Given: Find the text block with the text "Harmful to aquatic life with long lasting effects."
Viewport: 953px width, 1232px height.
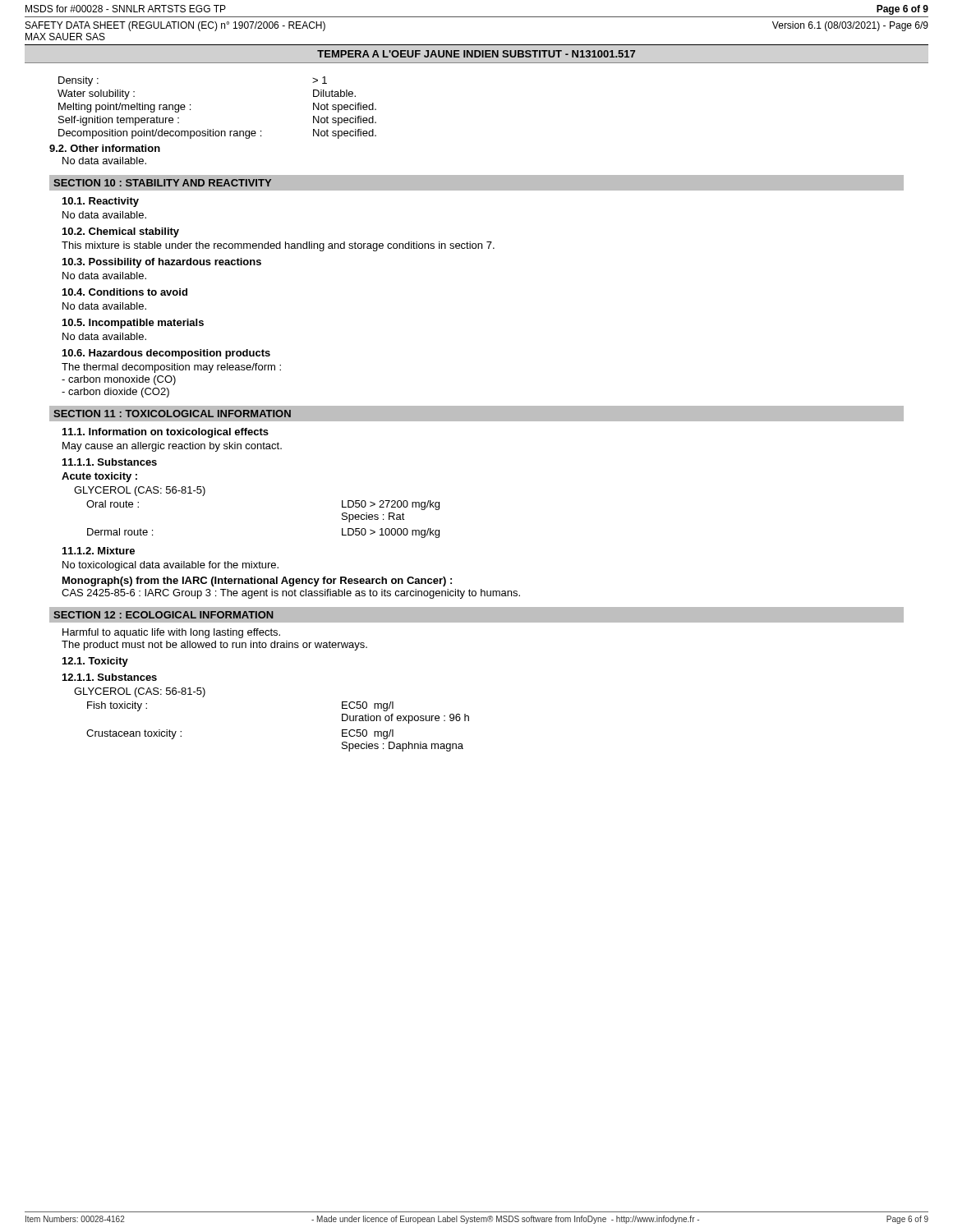Looking at the screenshot, I should tap(215, 638).
